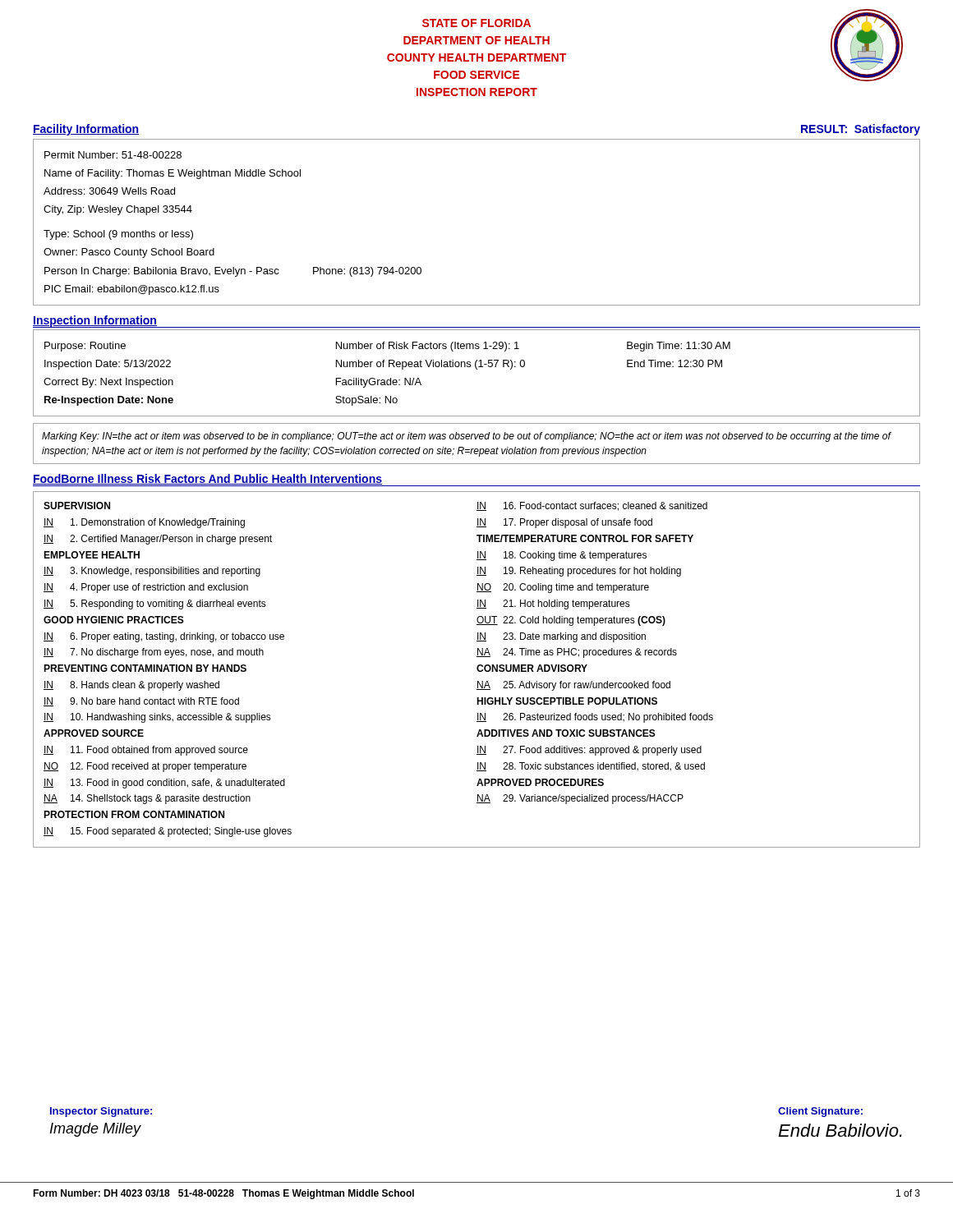Find the list item that reads "IN10. Handwashing sinks, accessible & supplies"

pos(260,718)
